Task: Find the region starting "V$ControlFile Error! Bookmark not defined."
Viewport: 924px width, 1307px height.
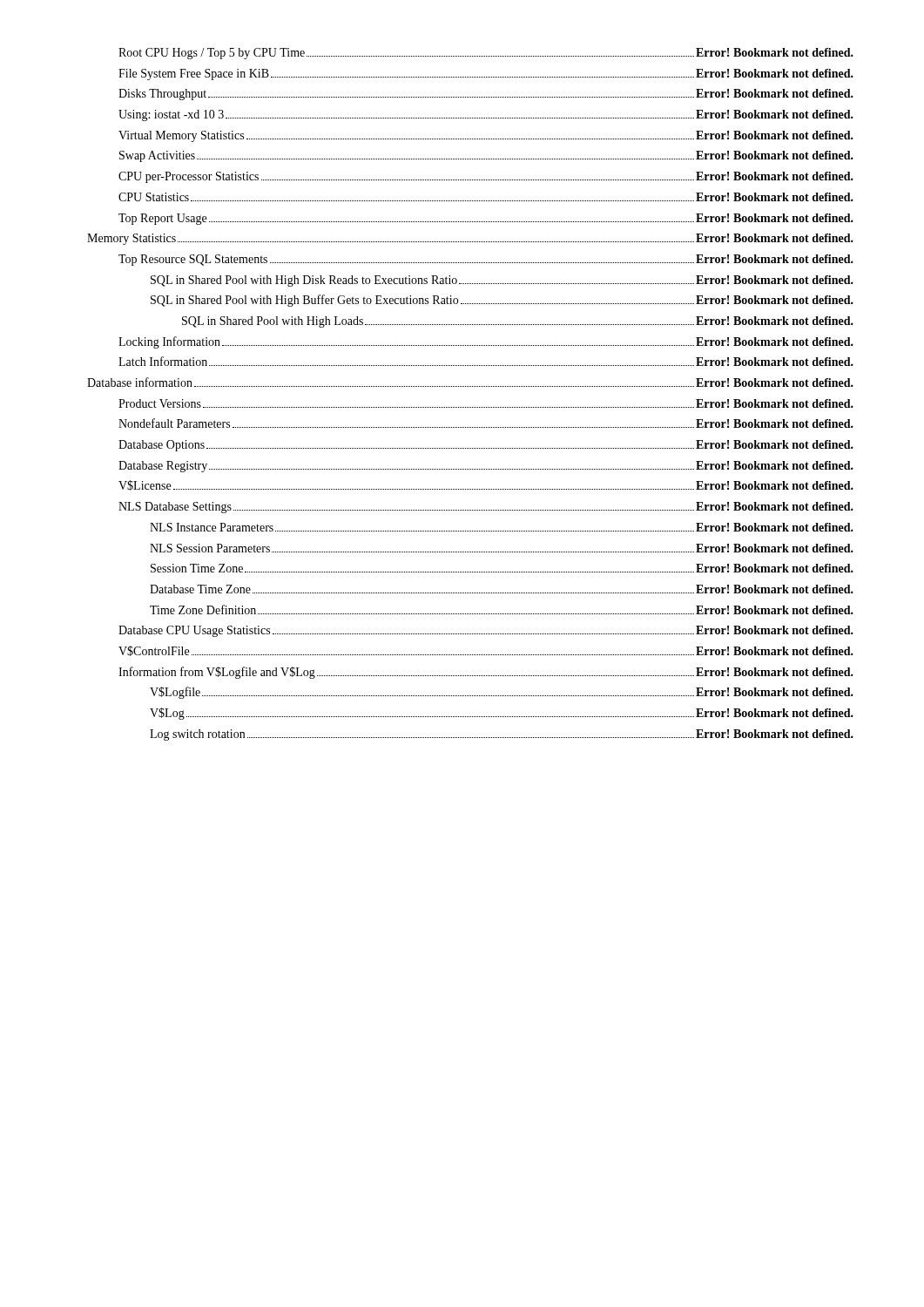Action: coord(486,652)
